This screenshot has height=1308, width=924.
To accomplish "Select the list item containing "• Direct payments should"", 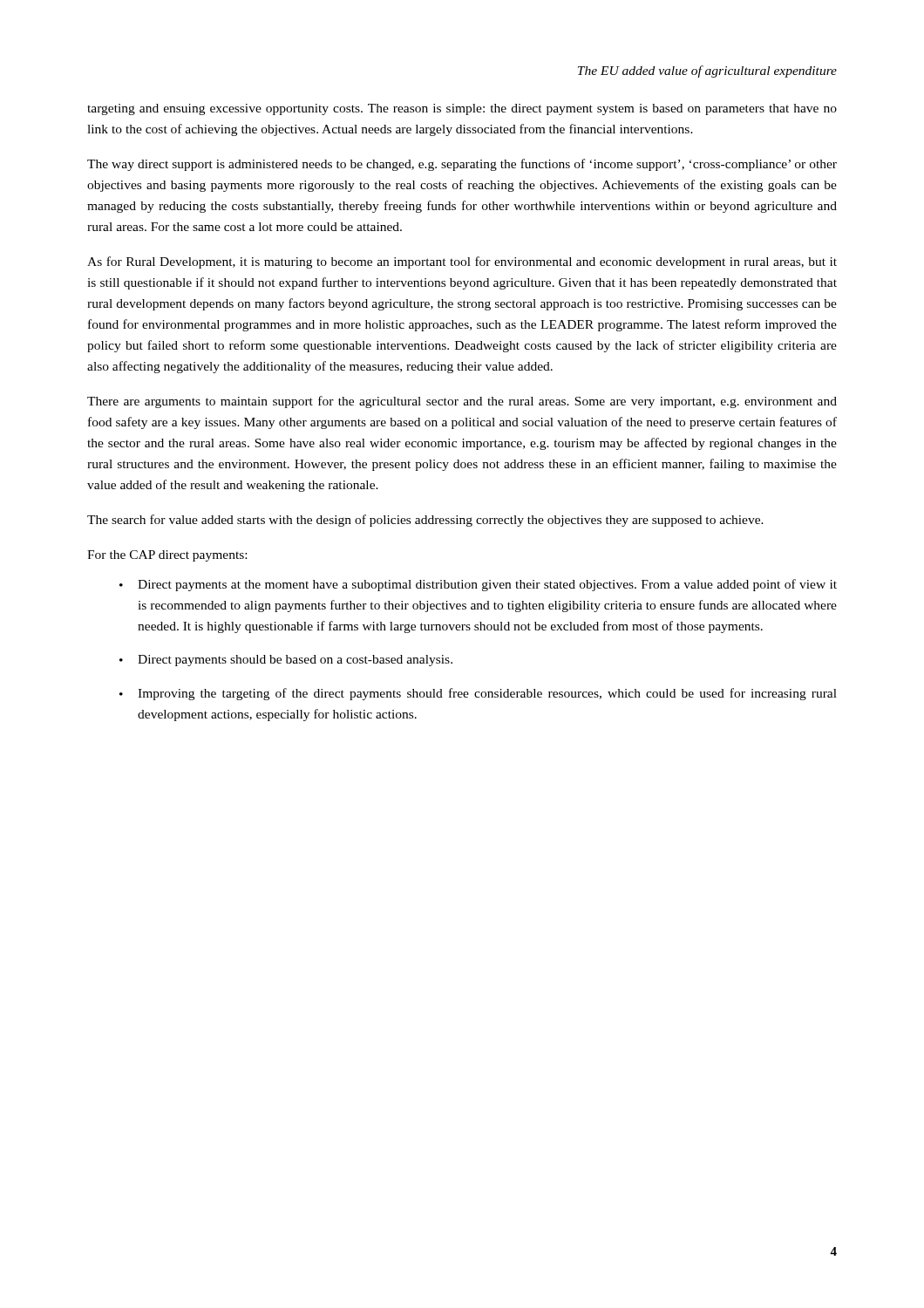I will [x=286, y=661].
